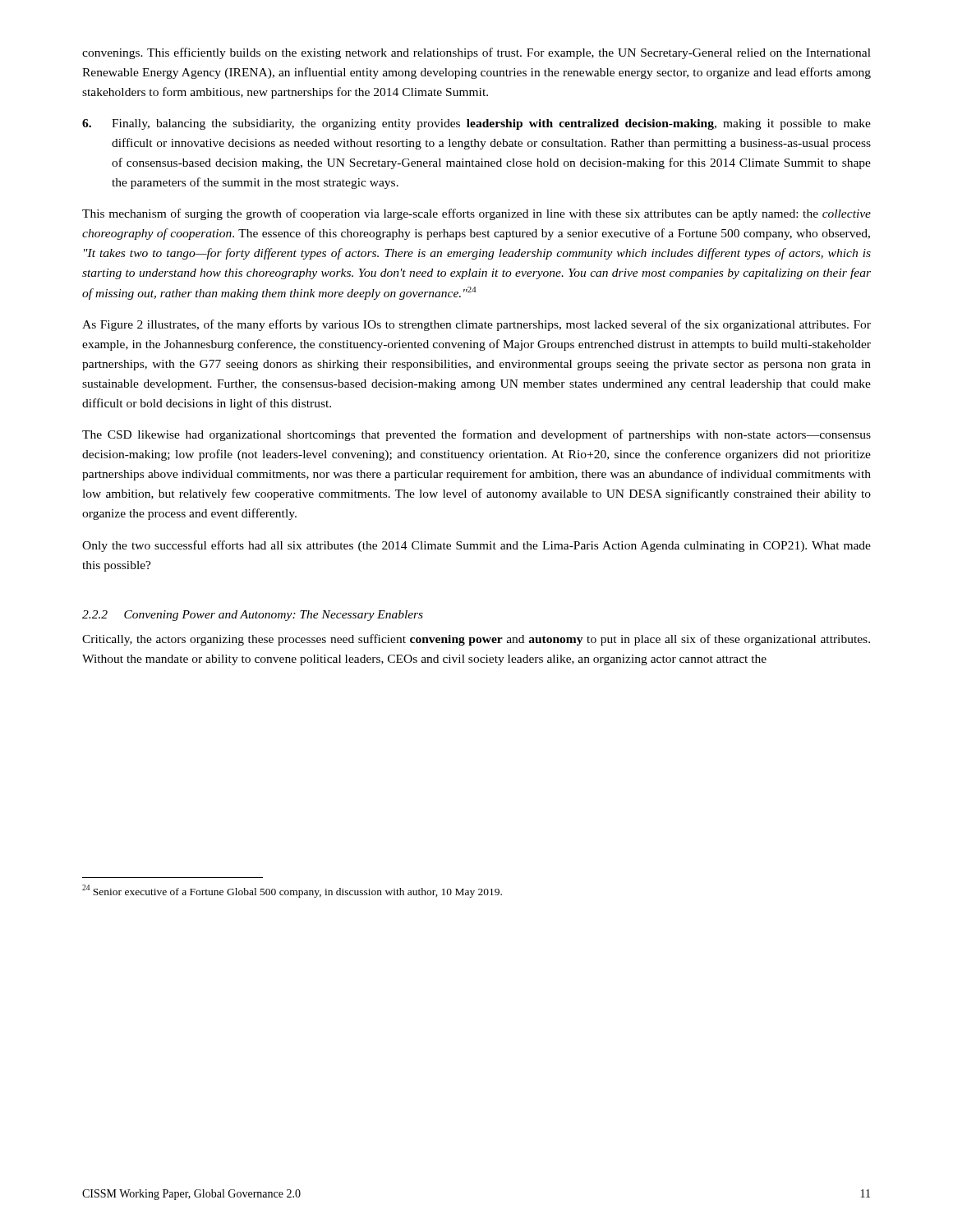Click on the text block that says "The CSD likewise had organizational shortcomings that prevented"
Image resolution: width=953 pixels, height=1232 pixels.
coord(476,474)
